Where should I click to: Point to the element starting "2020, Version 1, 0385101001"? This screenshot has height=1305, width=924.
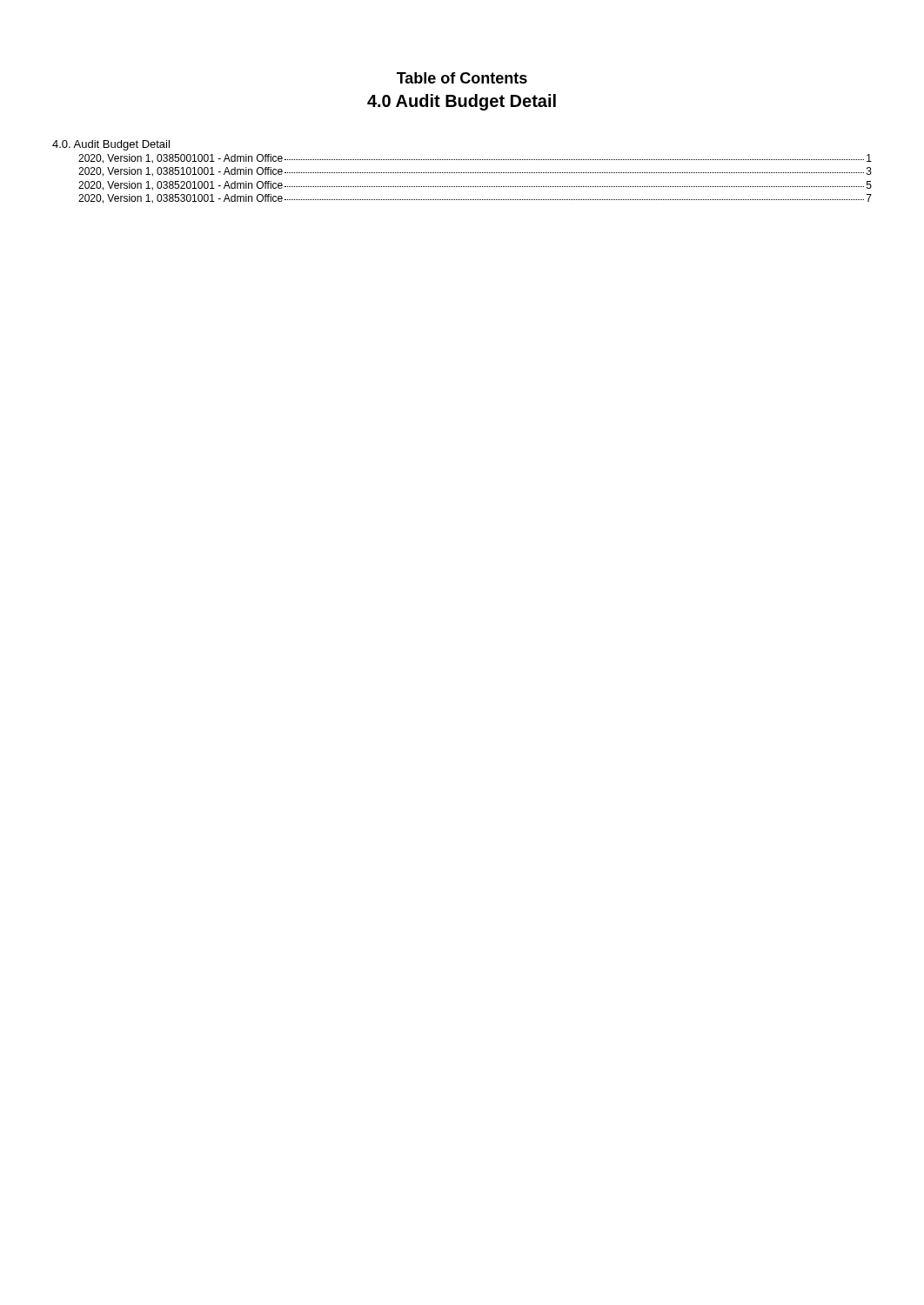tap(475, 172)
